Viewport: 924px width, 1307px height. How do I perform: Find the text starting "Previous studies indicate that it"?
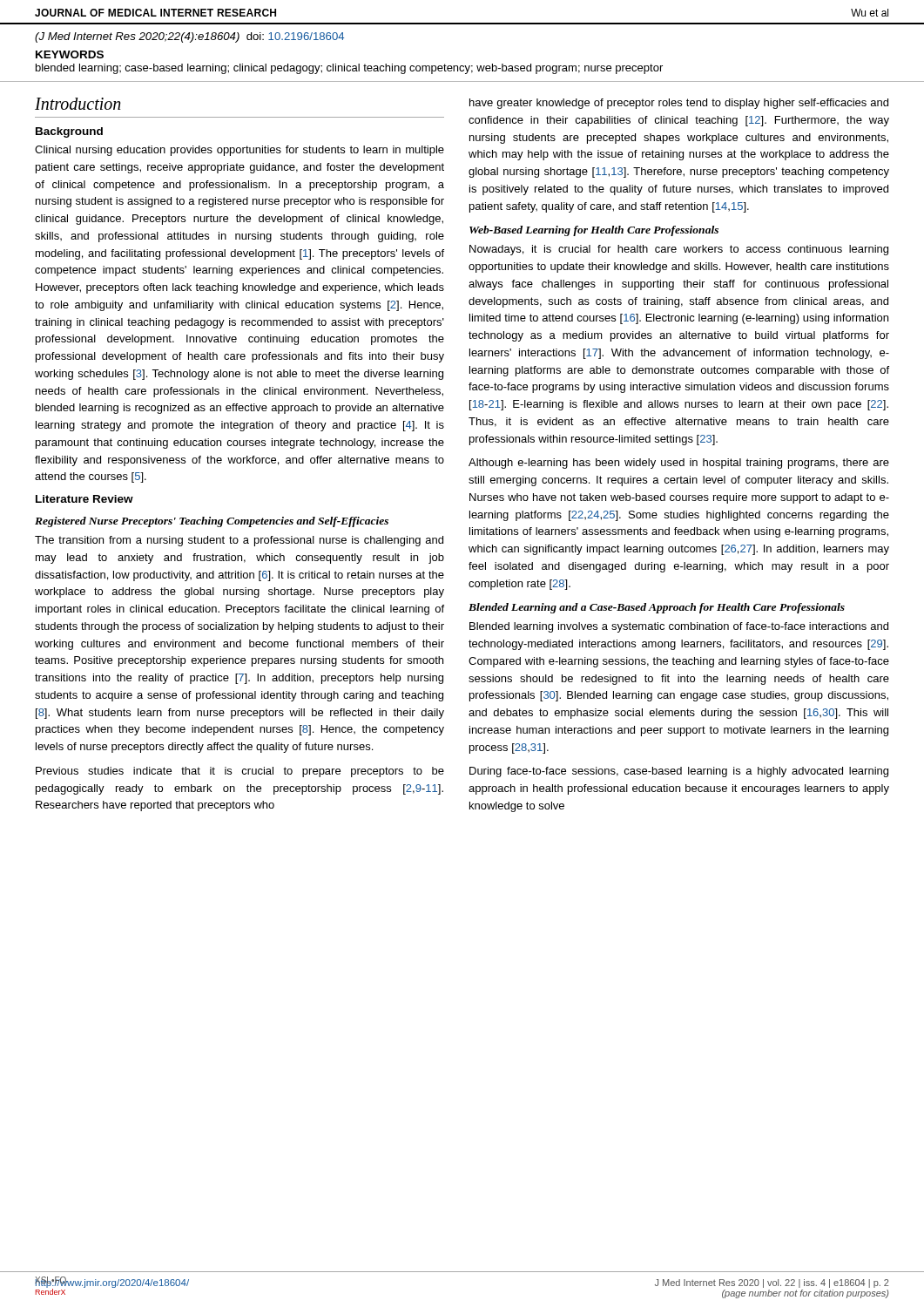pos(240,788)
